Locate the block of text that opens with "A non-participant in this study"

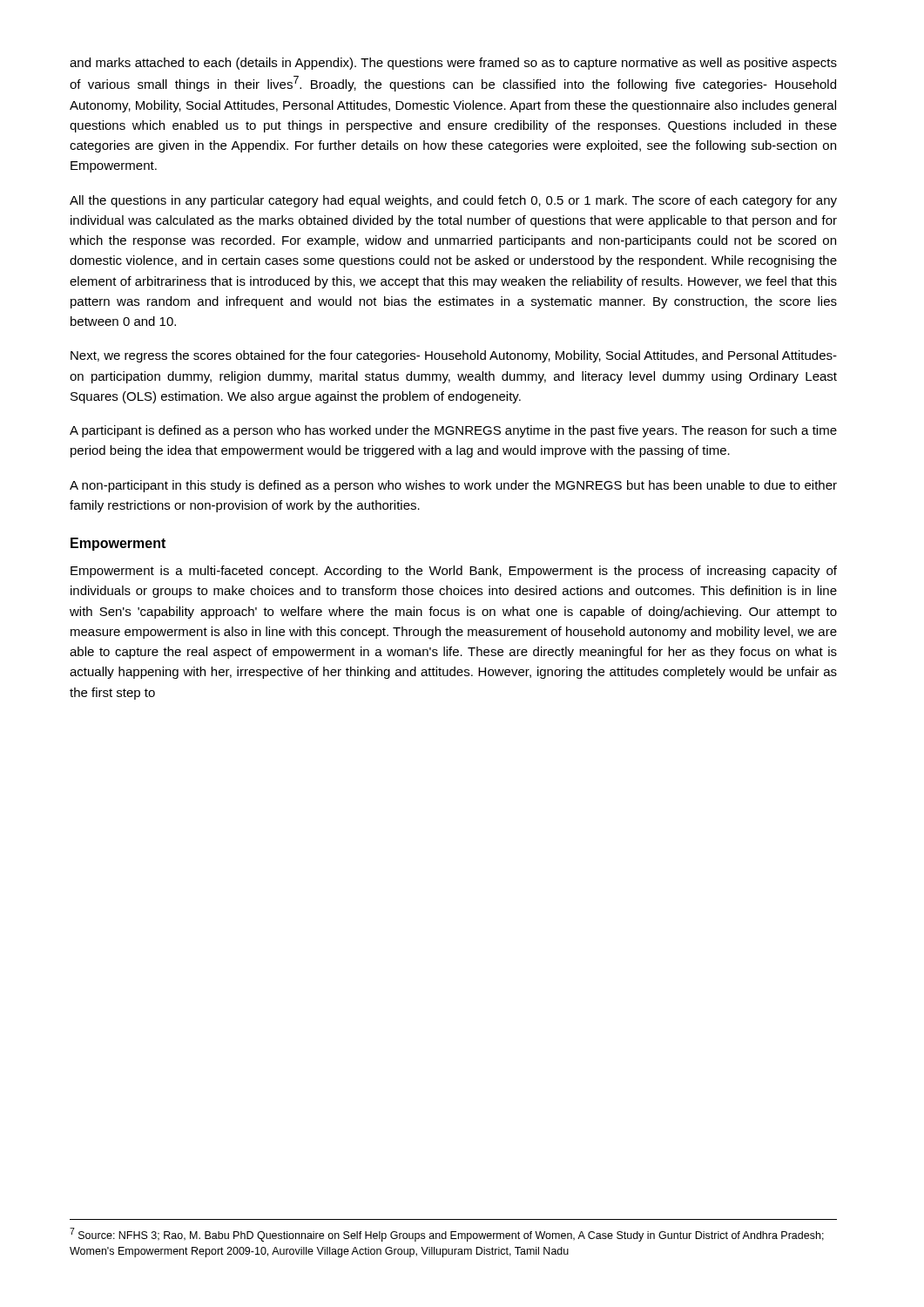click(453, 495)
